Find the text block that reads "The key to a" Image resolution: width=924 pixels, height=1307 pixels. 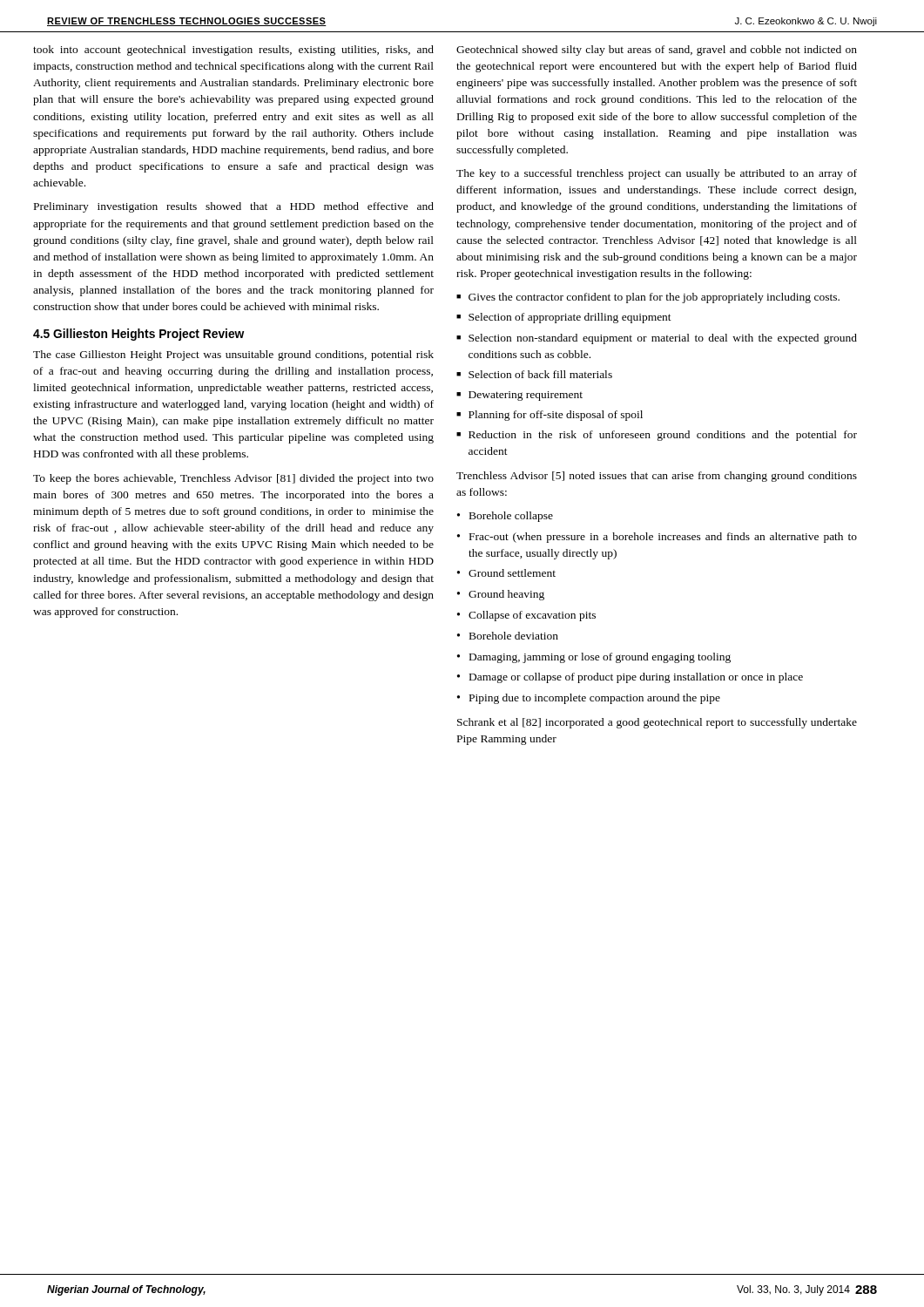tap(657, 223)
